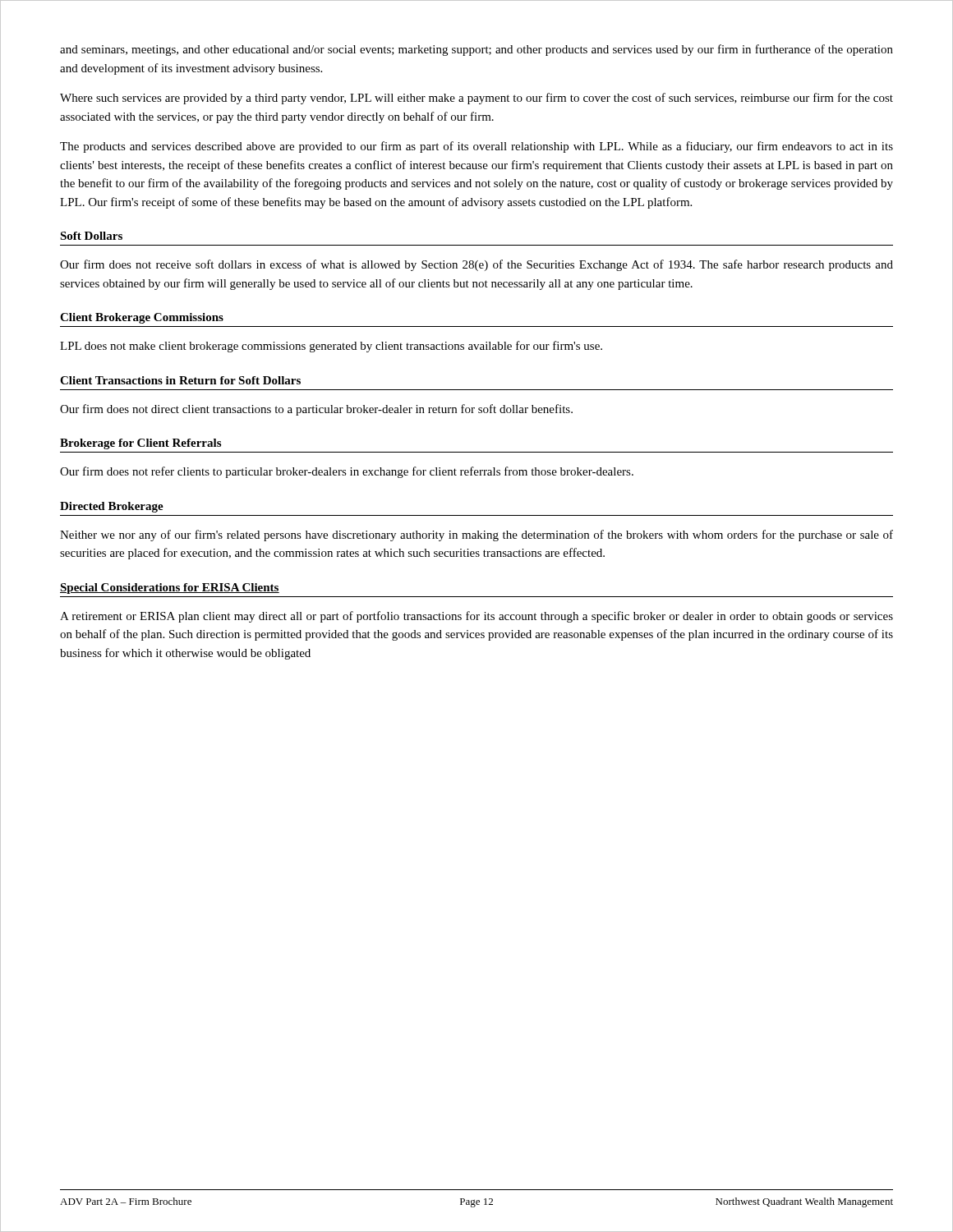Click on the text block that reads "A retirement or ERISA plan client may direct"
This screenshot has width=953, height=1232.
476,634
